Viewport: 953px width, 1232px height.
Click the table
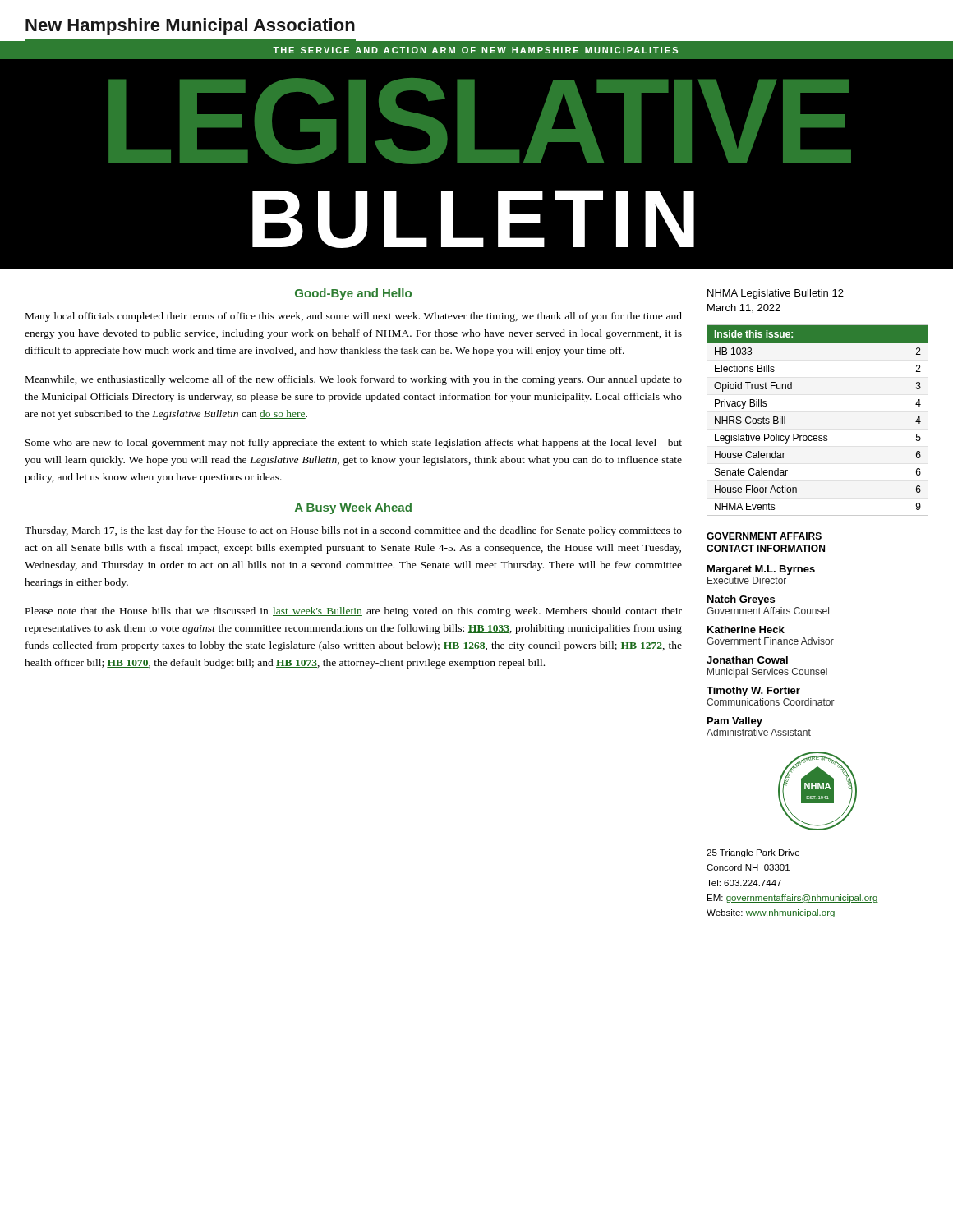(x=817, y=420)
